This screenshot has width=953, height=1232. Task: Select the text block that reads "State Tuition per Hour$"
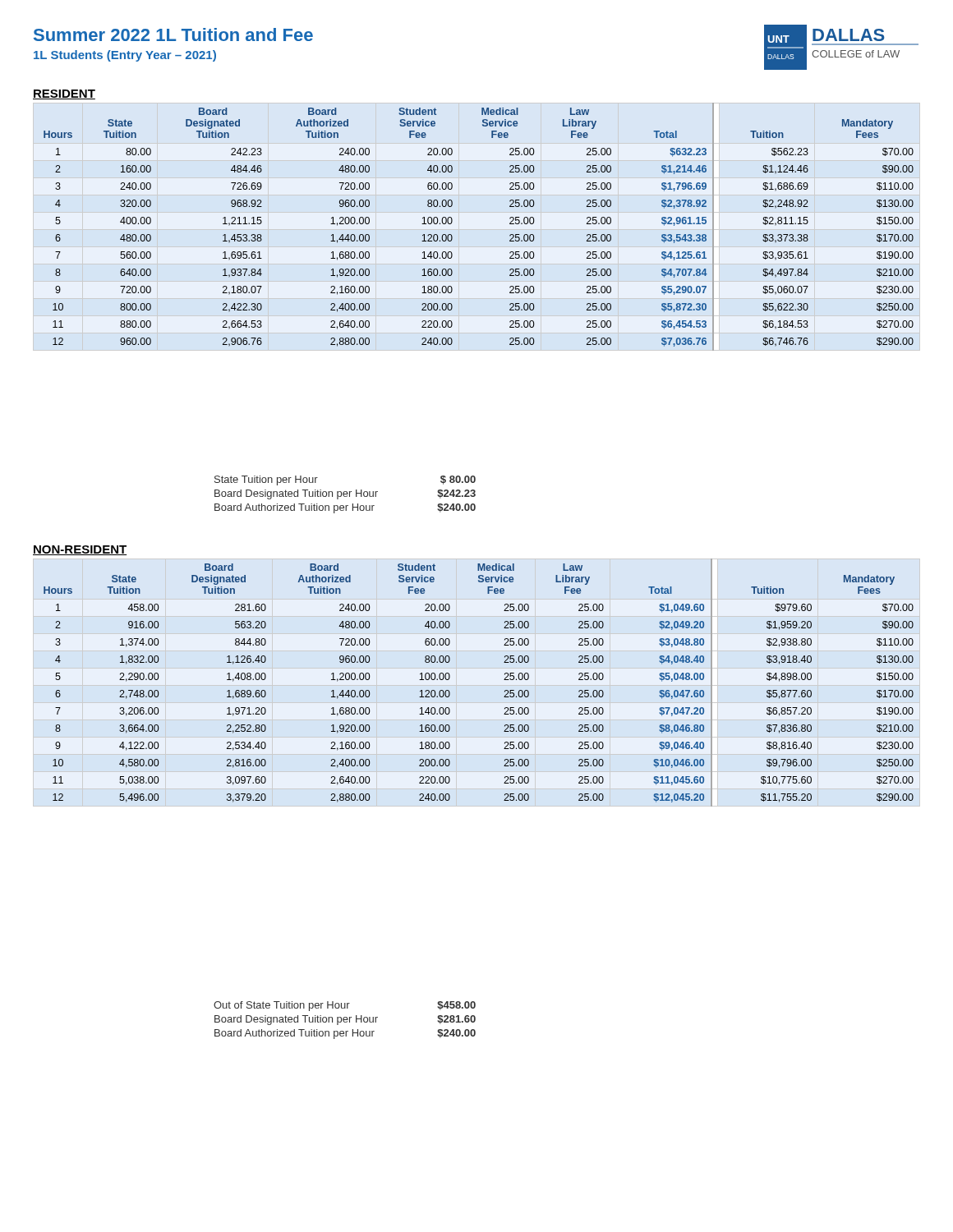345,493
